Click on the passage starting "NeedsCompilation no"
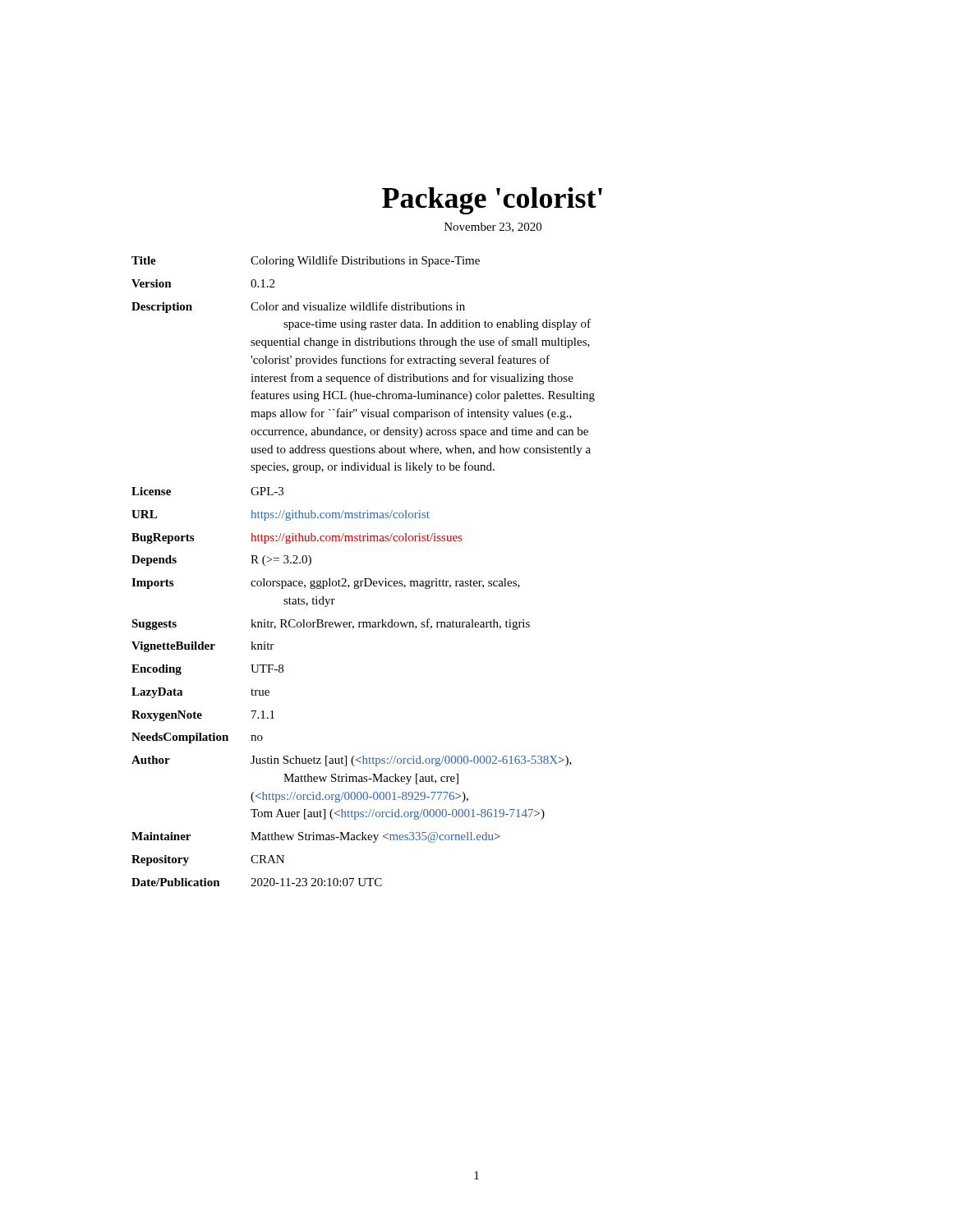Screen dimensions: 1232x953 tap(197, 738)
